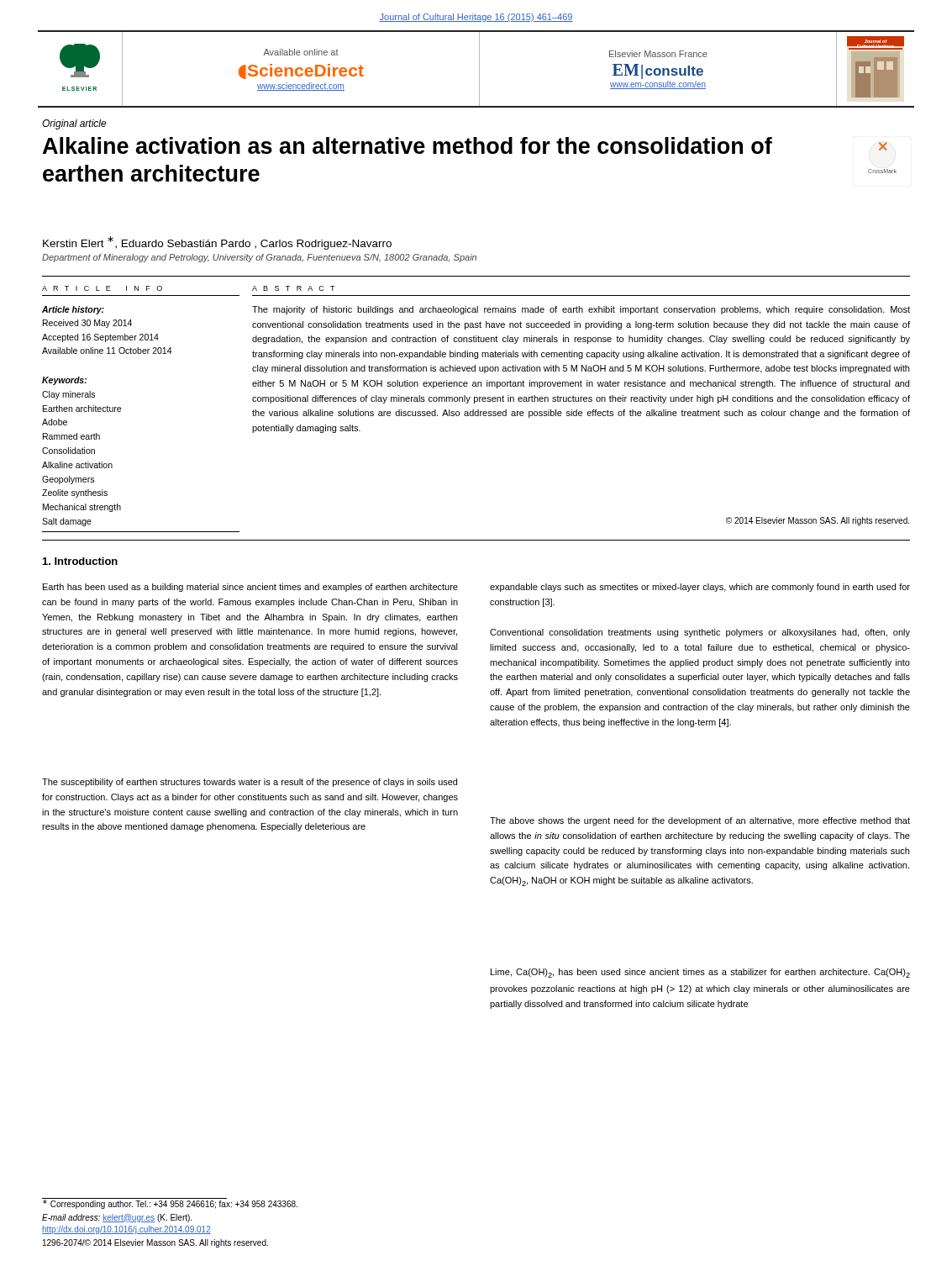Locate the block of text that opens with "Kerstin Elert ∗, Eduardo"

217,241
